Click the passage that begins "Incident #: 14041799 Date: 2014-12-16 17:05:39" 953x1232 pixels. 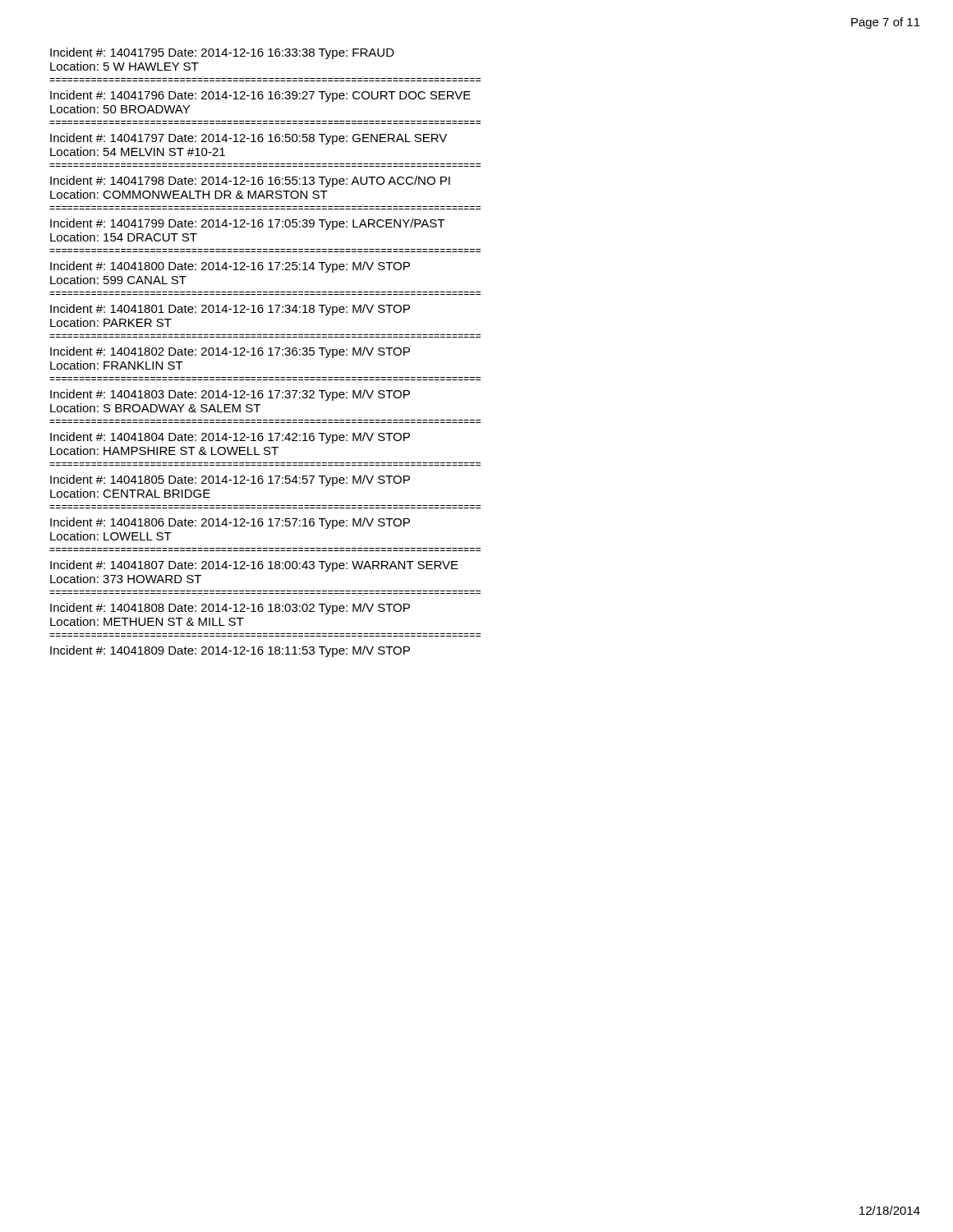click(x=247, y=224)
